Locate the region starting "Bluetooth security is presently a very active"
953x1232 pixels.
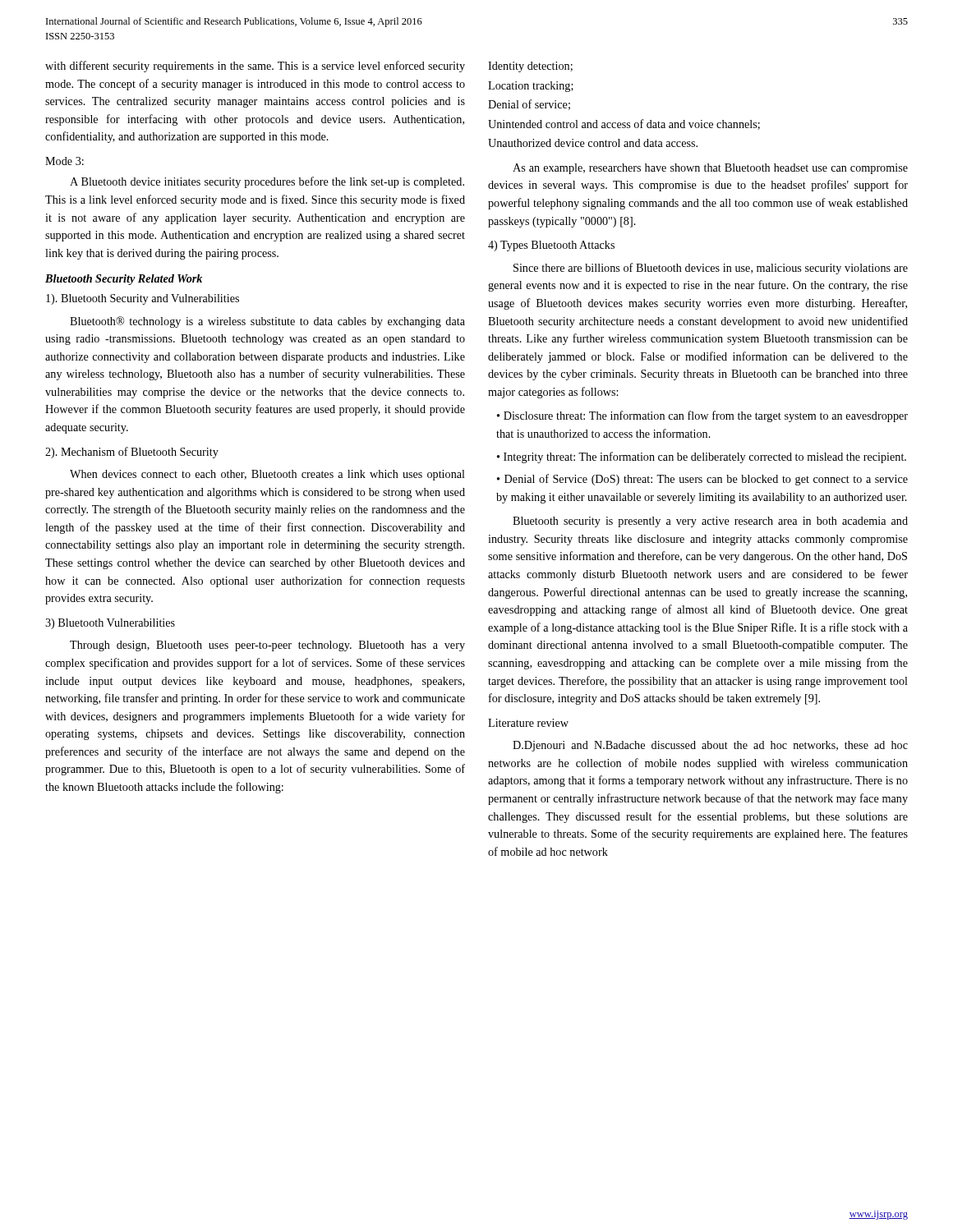(x=698, y=610)
